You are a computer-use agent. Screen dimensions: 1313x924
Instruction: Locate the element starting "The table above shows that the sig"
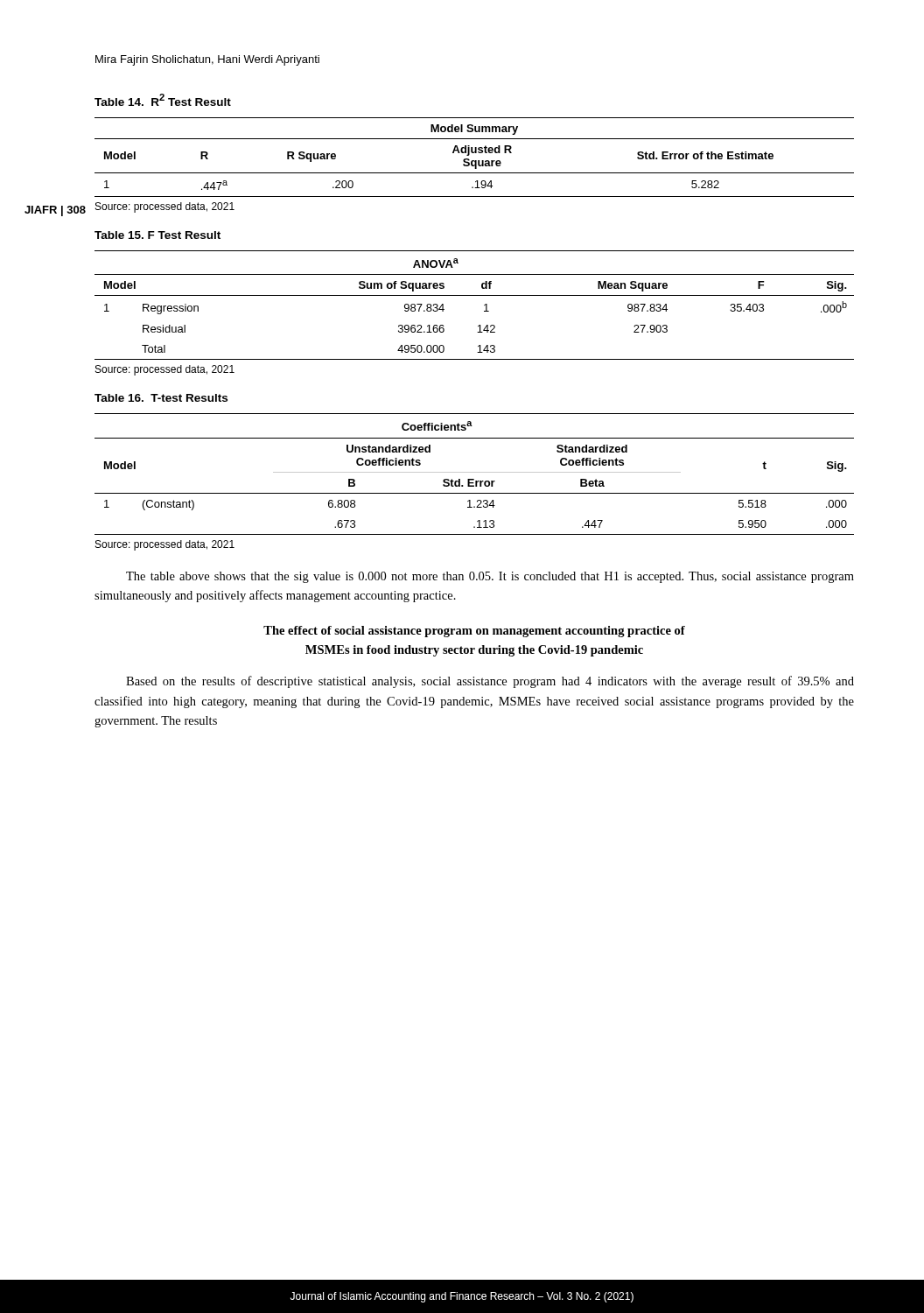pos(474,586)
